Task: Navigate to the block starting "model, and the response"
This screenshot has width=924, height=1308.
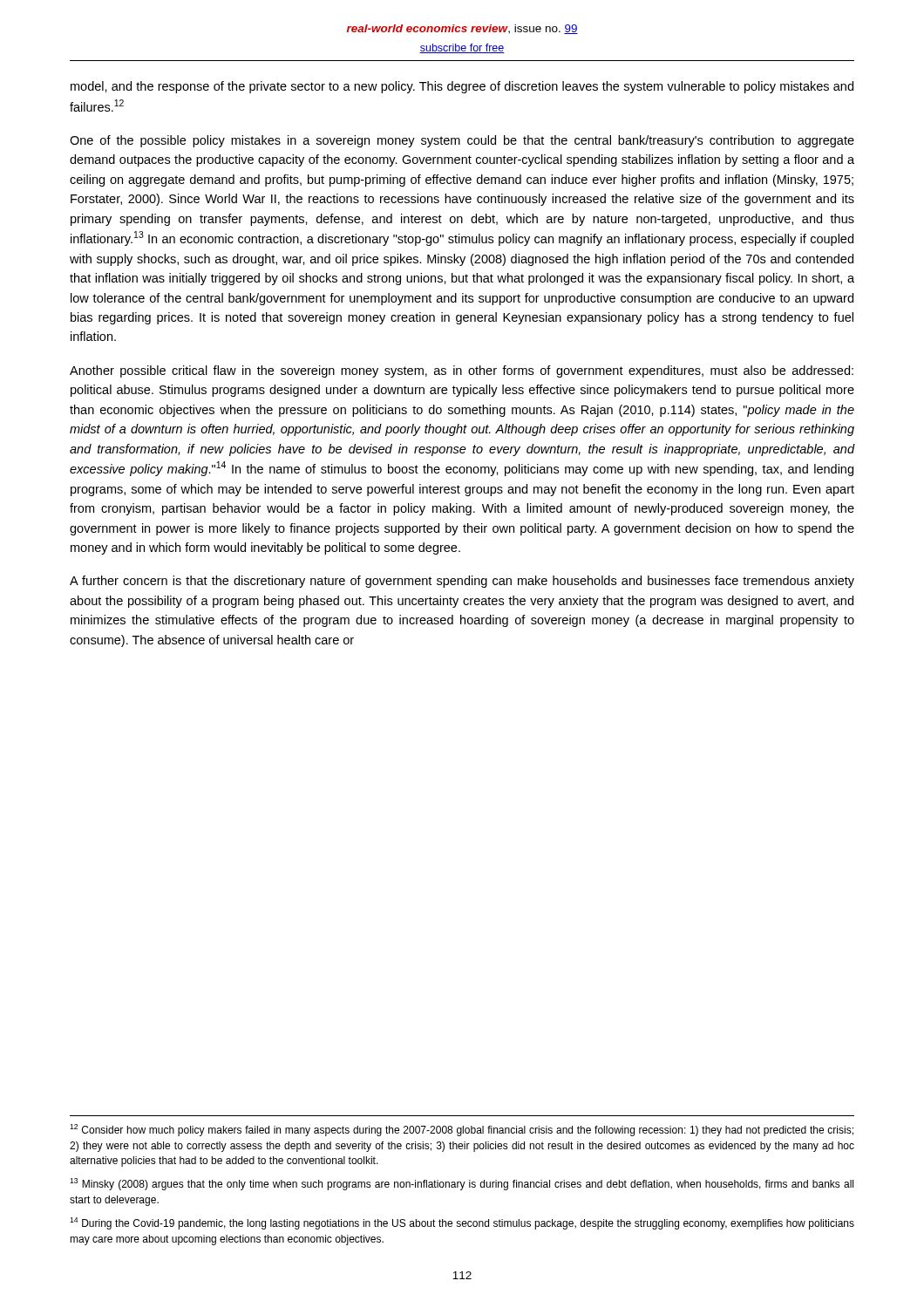Action: (462, 97)
